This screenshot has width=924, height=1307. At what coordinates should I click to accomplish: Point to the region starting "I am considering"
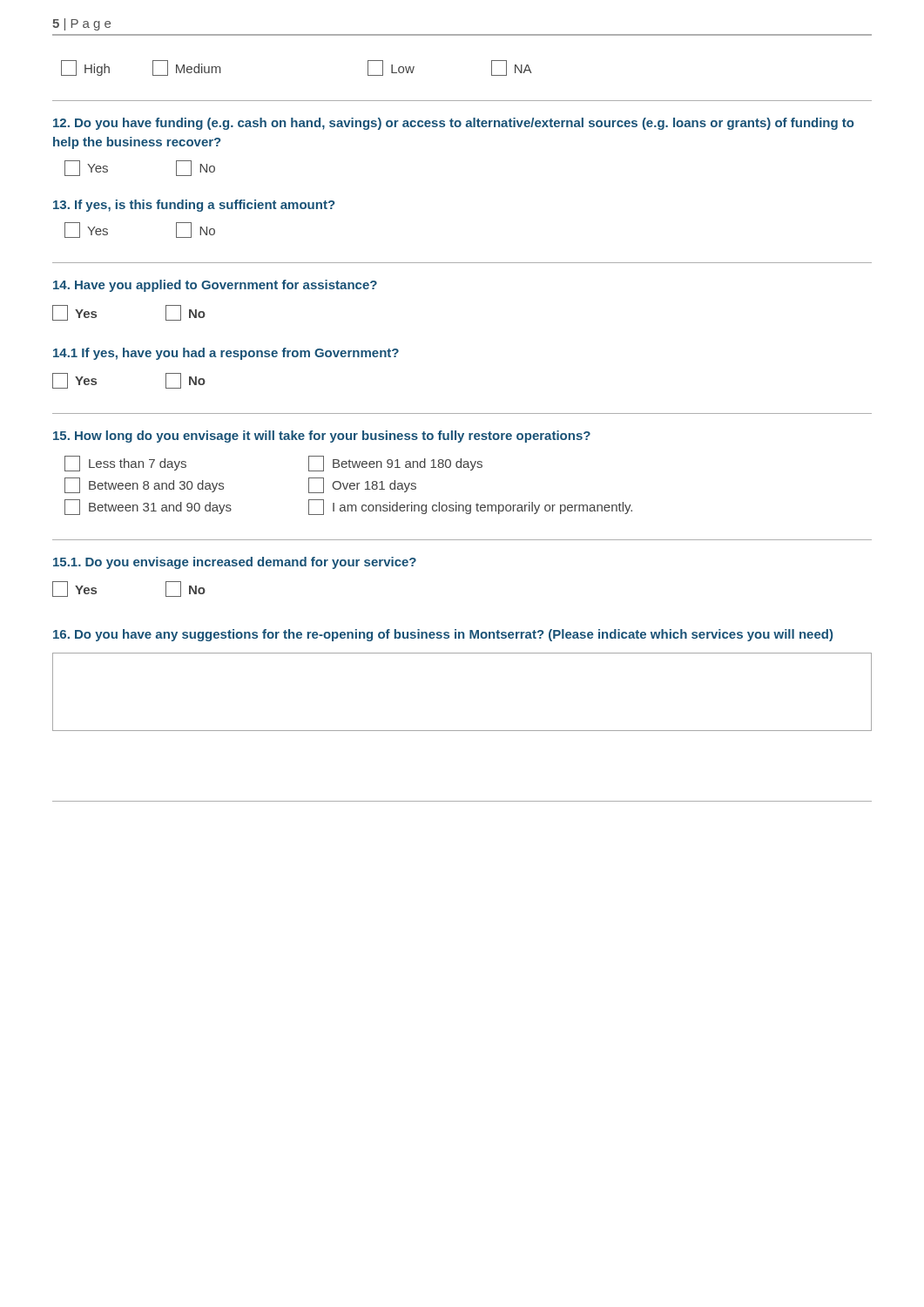pos(471,507)
